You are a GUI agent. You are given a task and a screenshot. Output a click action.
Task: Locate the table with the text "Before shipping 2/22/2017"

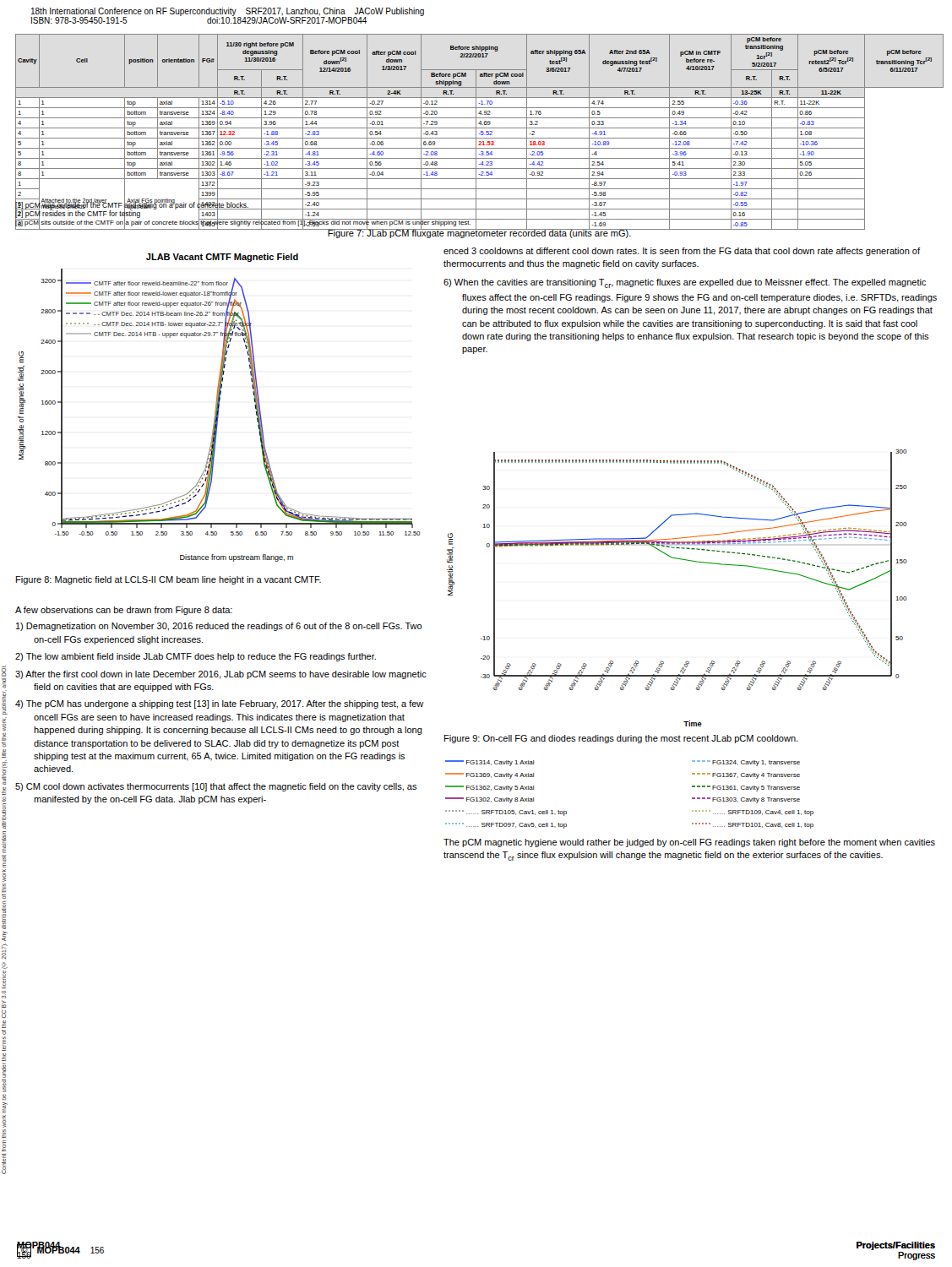[479, 132]
